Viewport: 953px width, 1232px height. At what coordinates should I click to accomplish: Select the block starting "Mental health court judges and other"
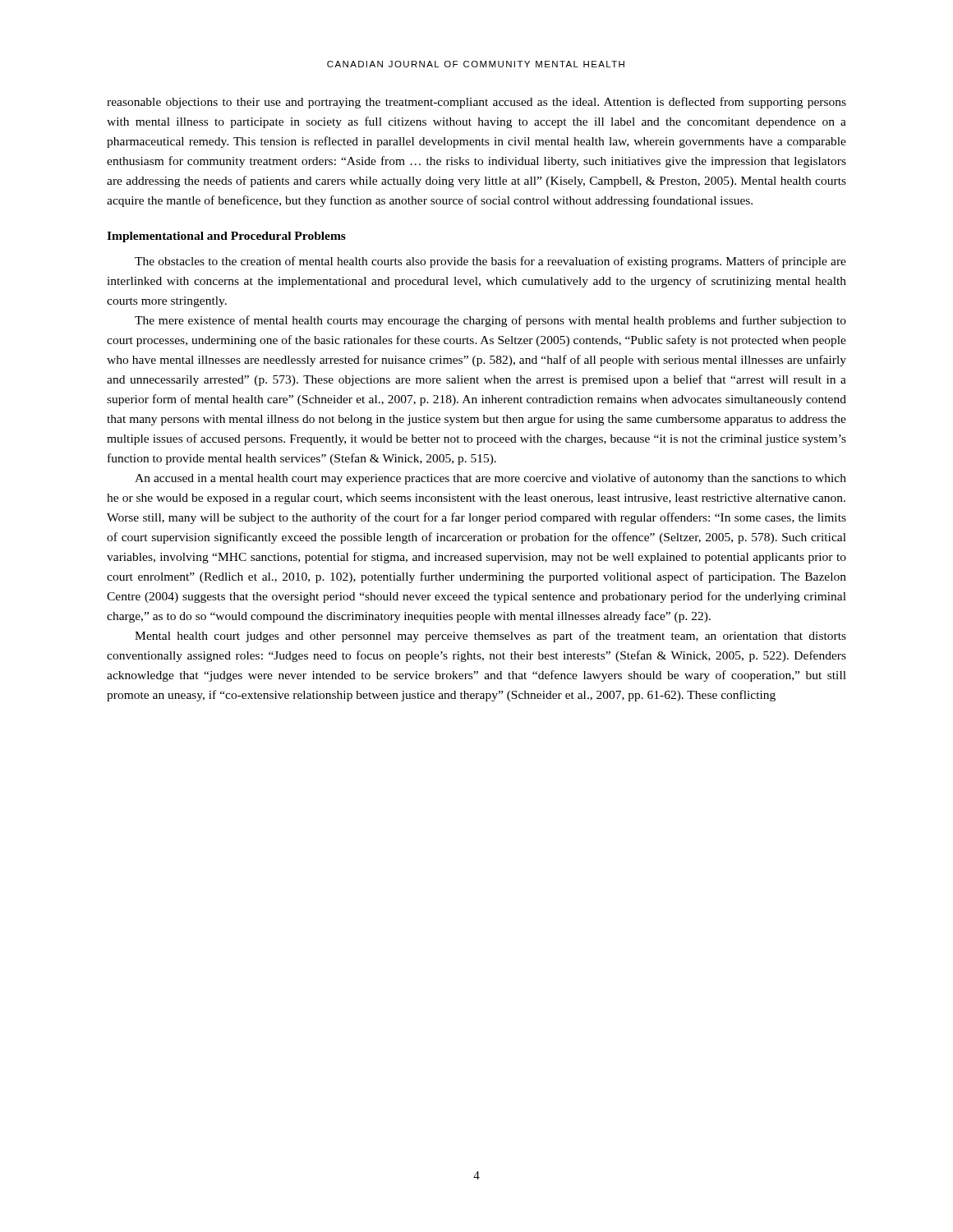click(476, 666)
